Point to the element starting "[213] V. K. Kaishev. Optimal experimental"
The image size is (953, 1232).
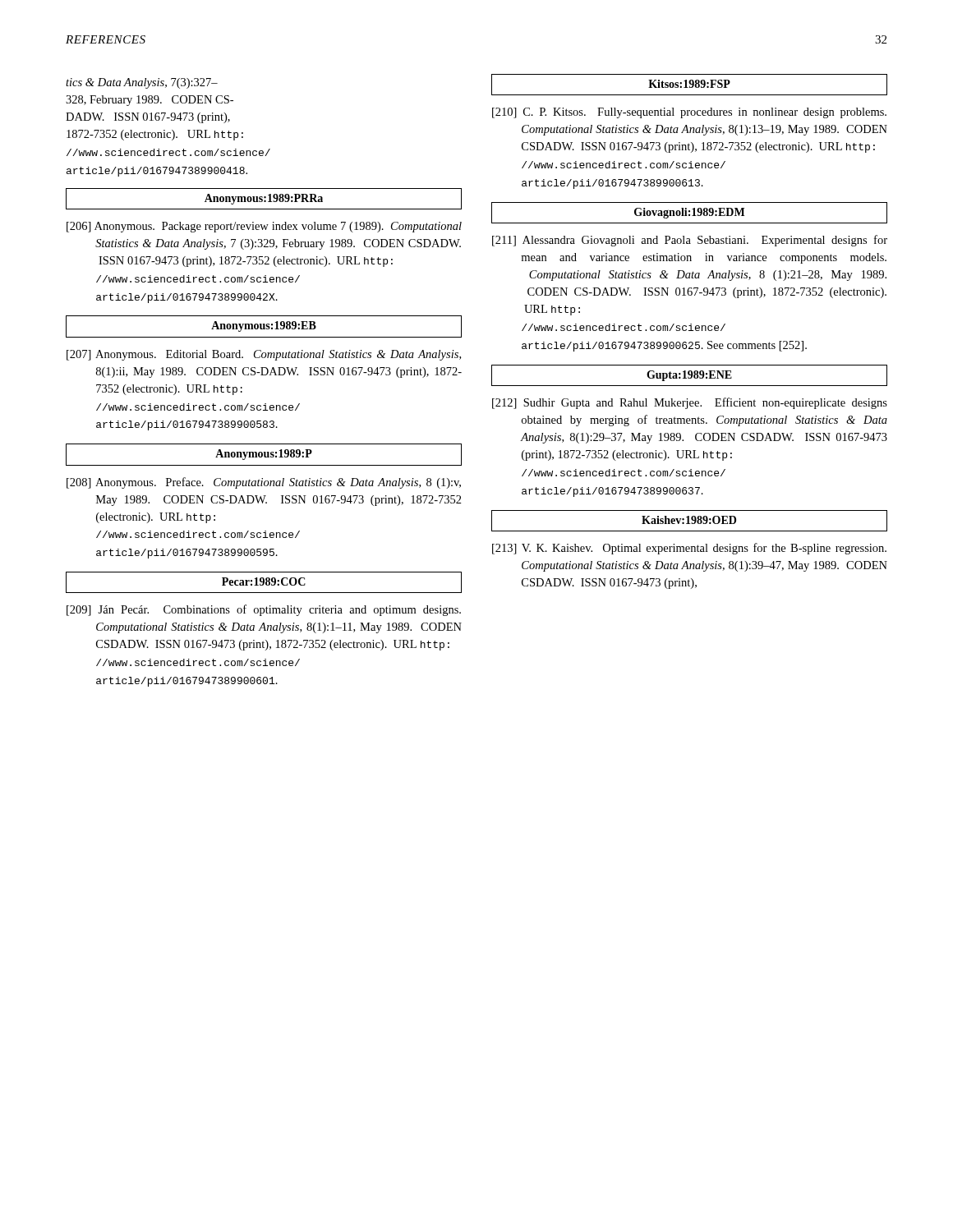(x=689, y=565)
